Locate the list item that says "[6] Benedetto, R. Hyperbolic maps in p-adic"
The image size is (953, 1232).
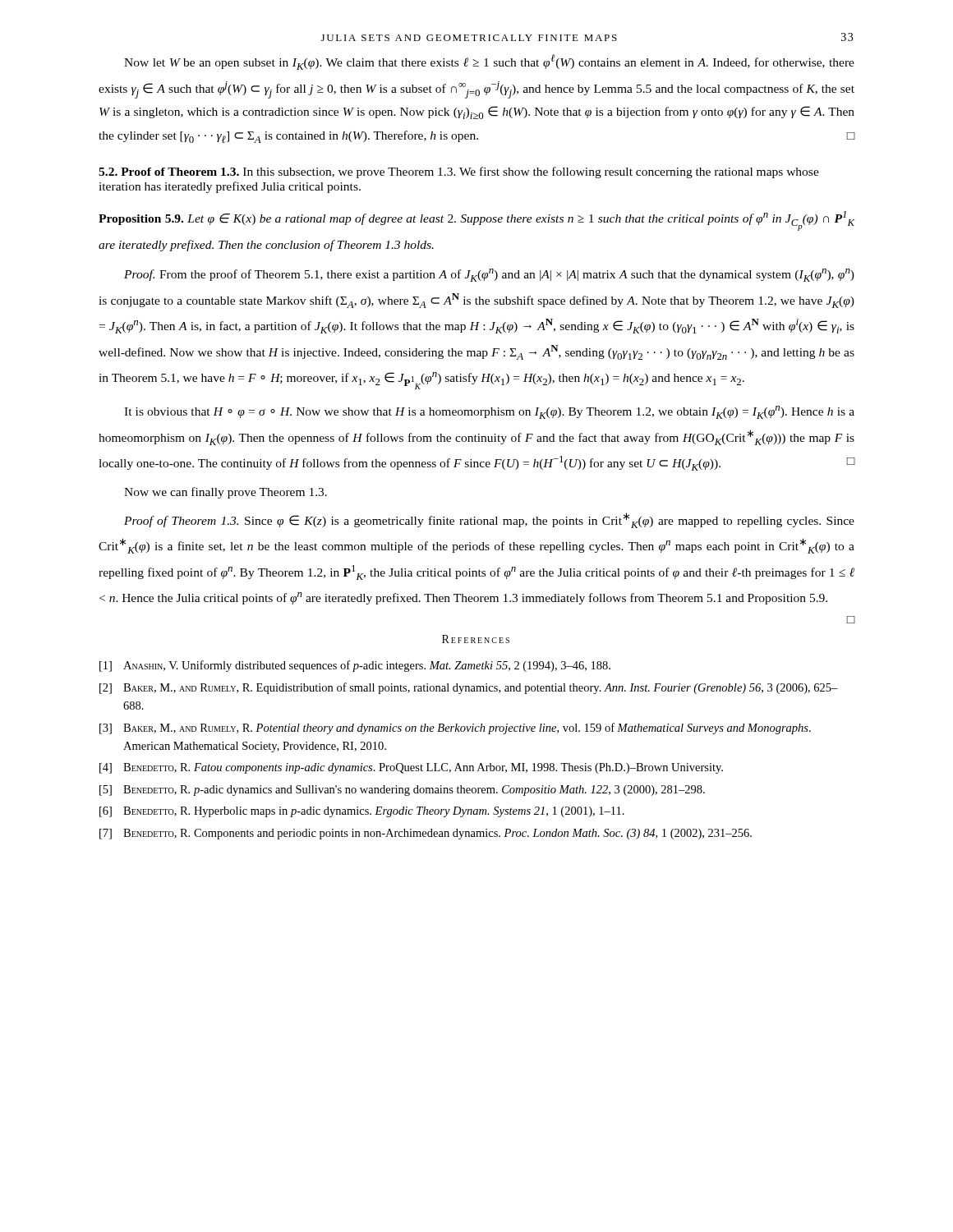click(x=362, y=811)
